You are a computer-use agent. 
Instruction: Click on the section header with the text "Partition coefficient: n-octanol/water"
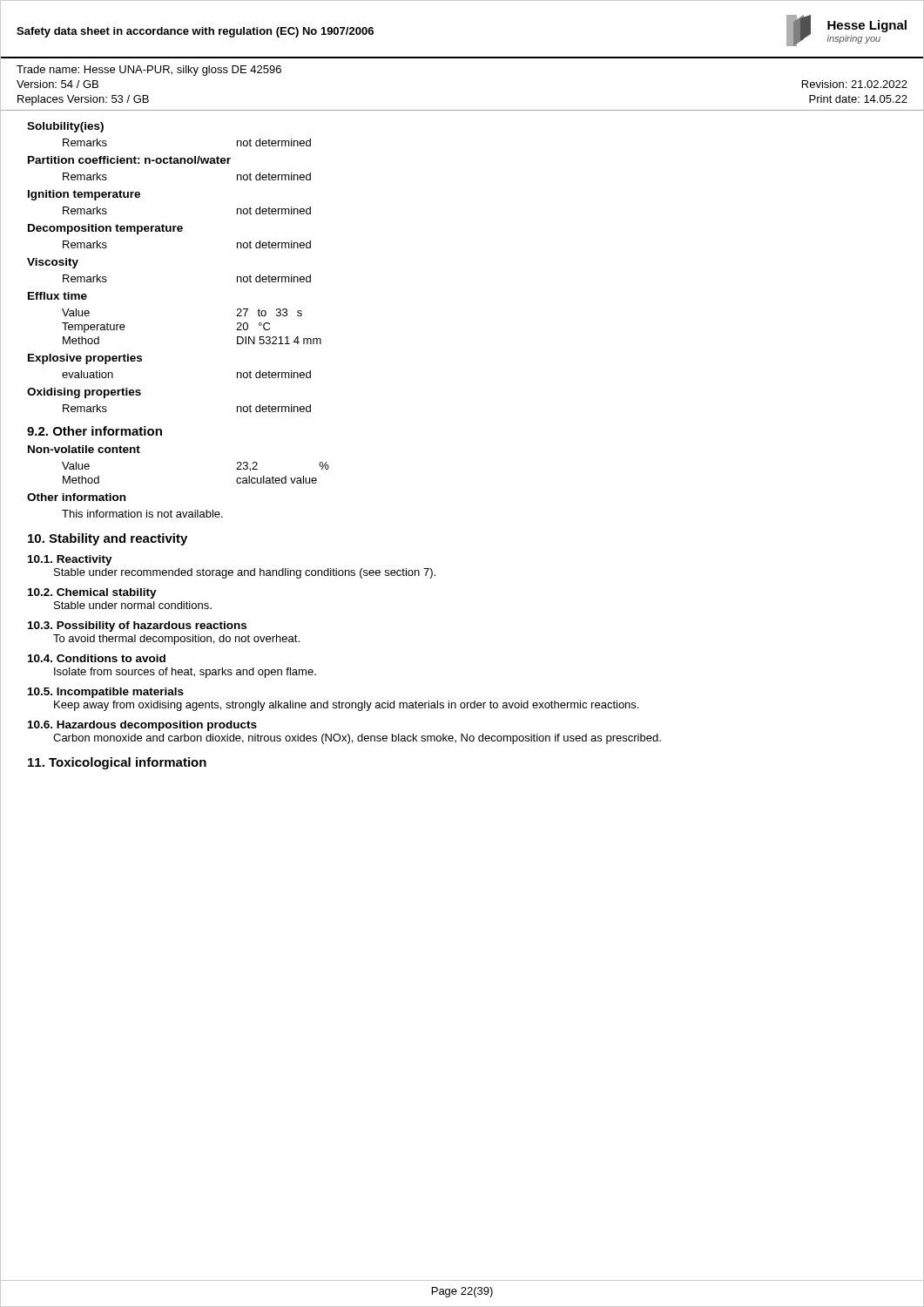(129, 160)
